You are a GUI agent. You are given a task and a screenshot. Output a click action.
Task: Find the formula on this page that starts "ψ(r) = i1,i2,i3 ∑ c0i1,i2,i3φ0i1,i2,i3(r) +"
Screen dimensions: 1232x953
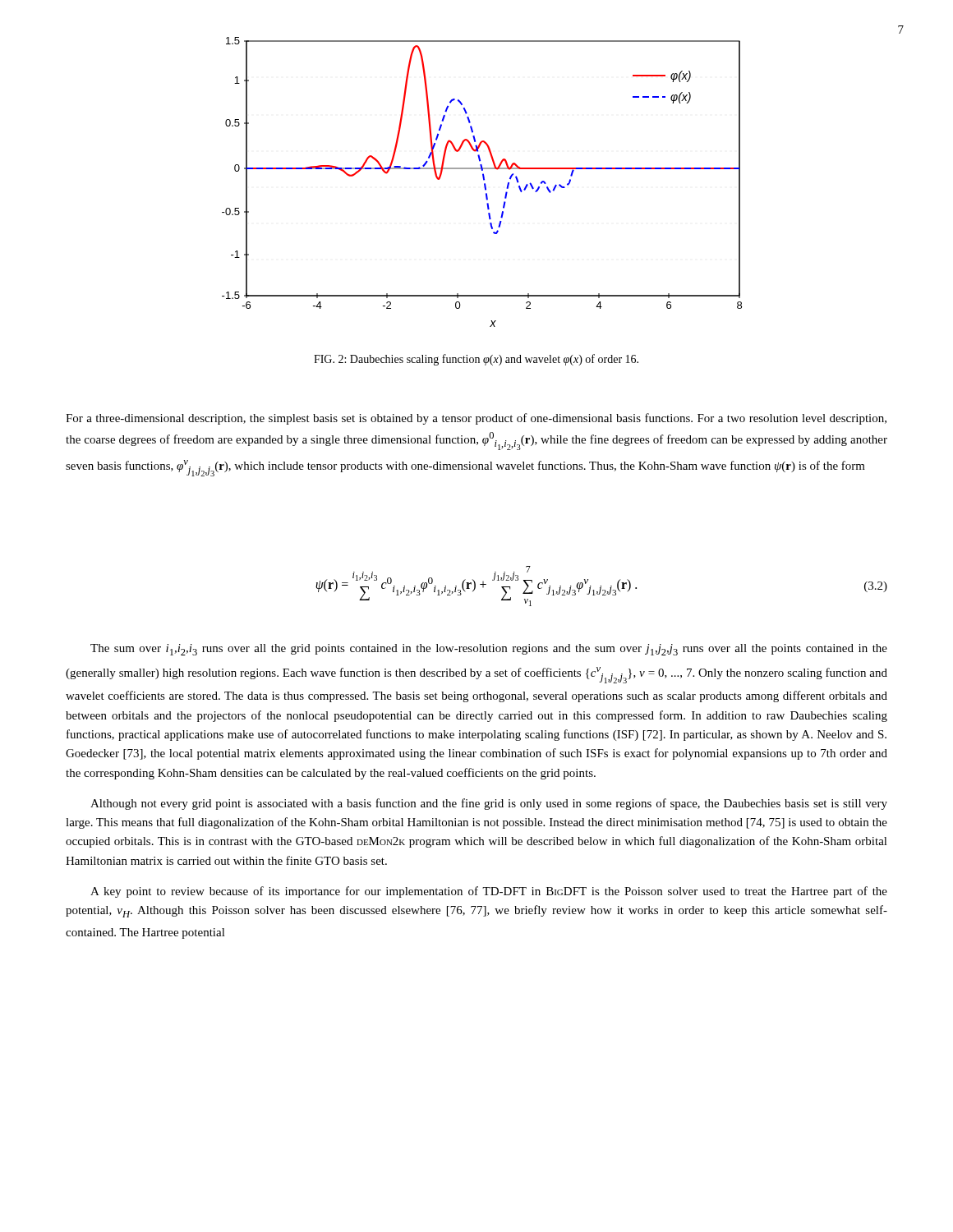coord(476,586)
